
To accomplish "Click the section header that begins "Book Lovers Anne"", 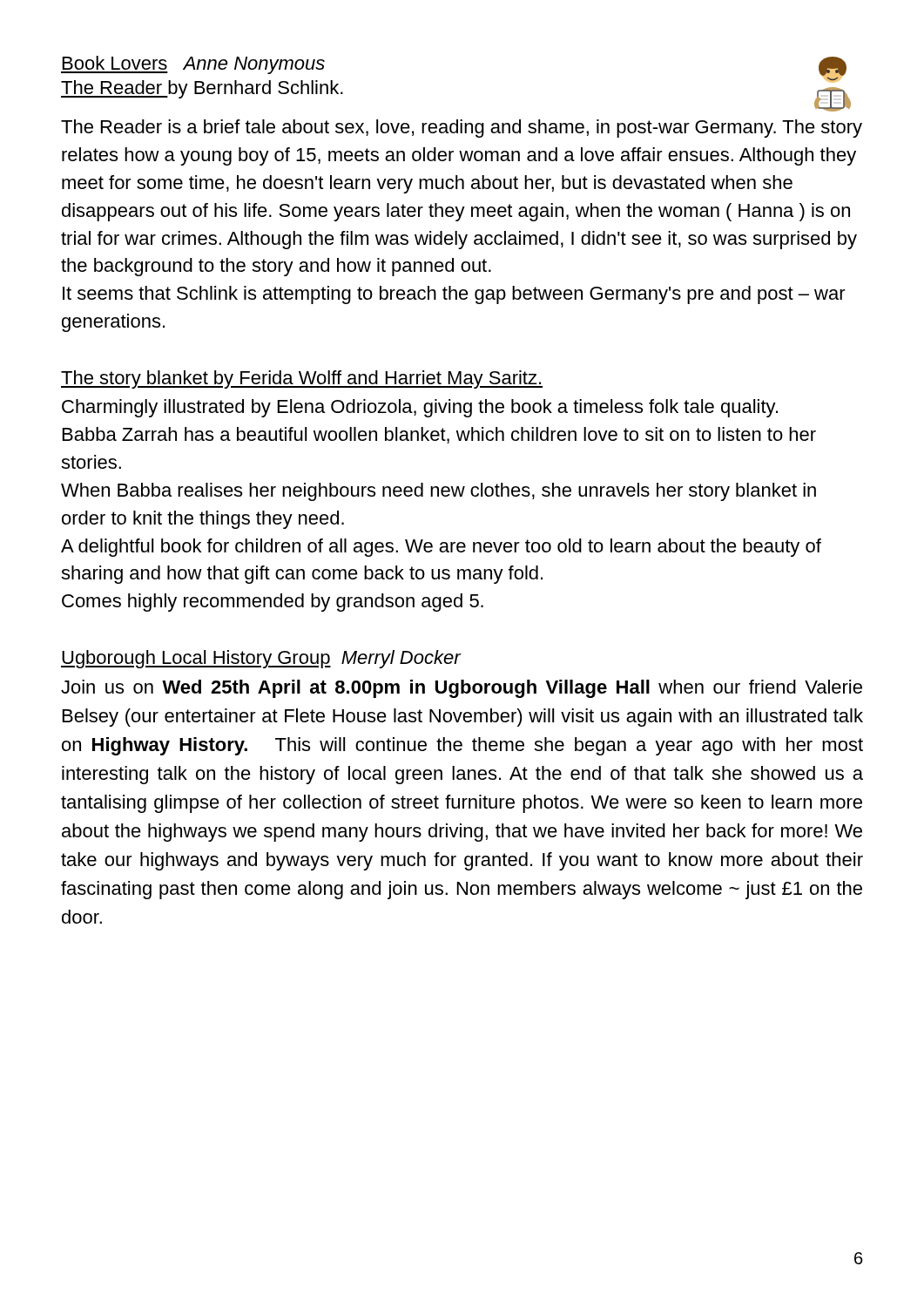I will click(x=193, y=63).
